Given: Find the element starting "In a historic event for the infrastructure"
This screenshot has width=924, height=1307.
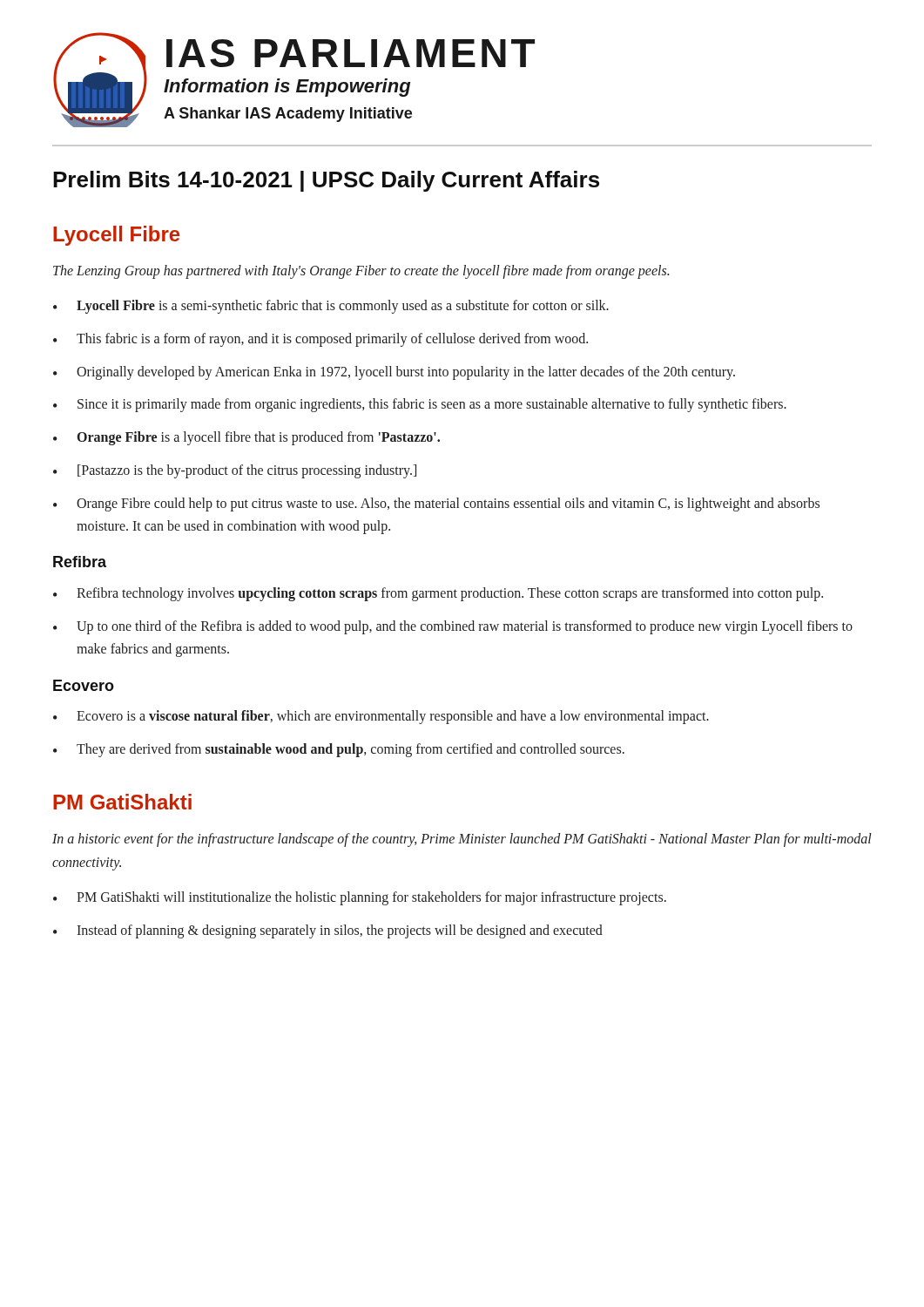Looking at the screenshot, I should click(x=462, y=850).
